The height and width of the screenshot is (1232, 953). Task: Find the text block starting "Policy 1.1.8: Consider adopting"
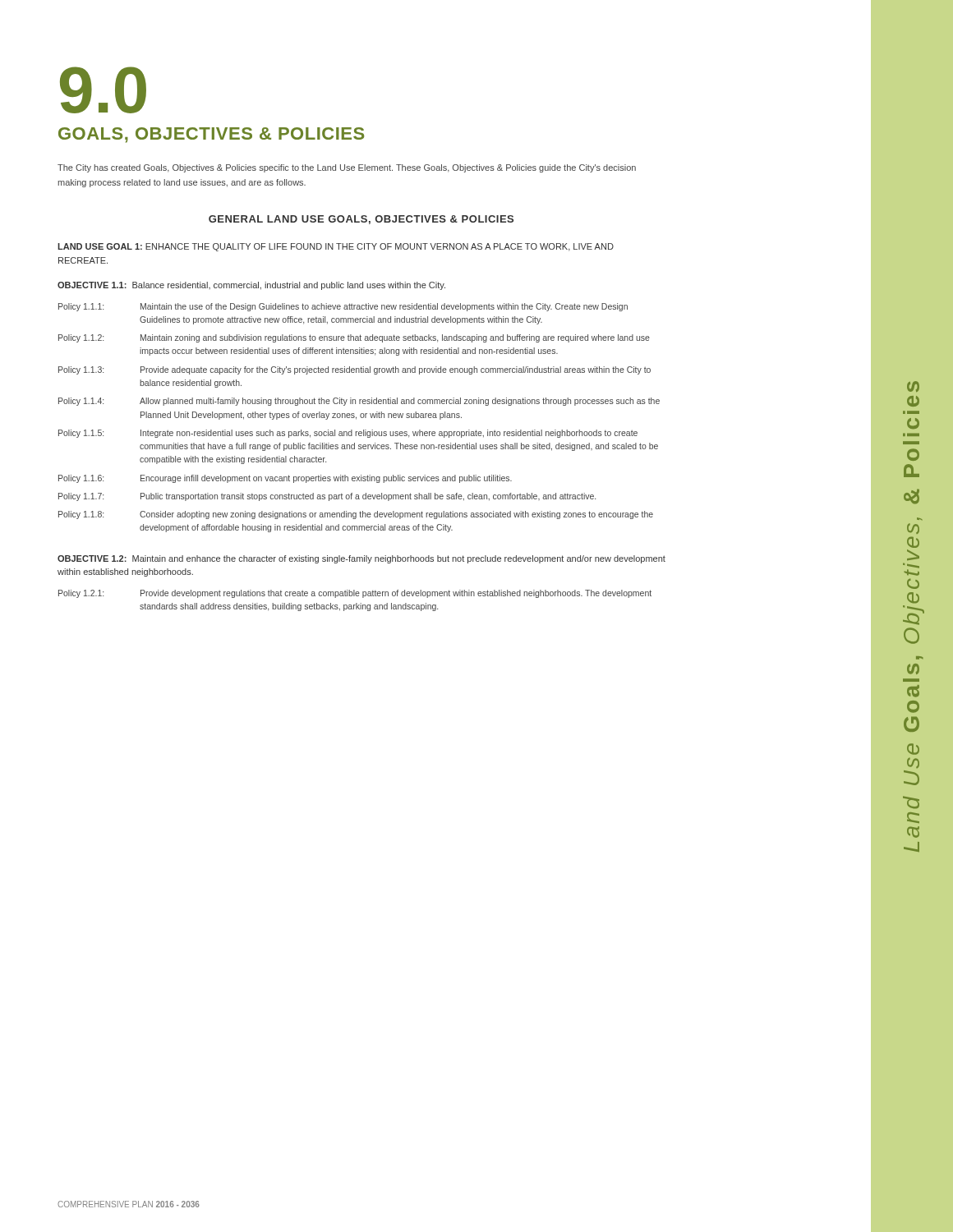coord(361,521)
